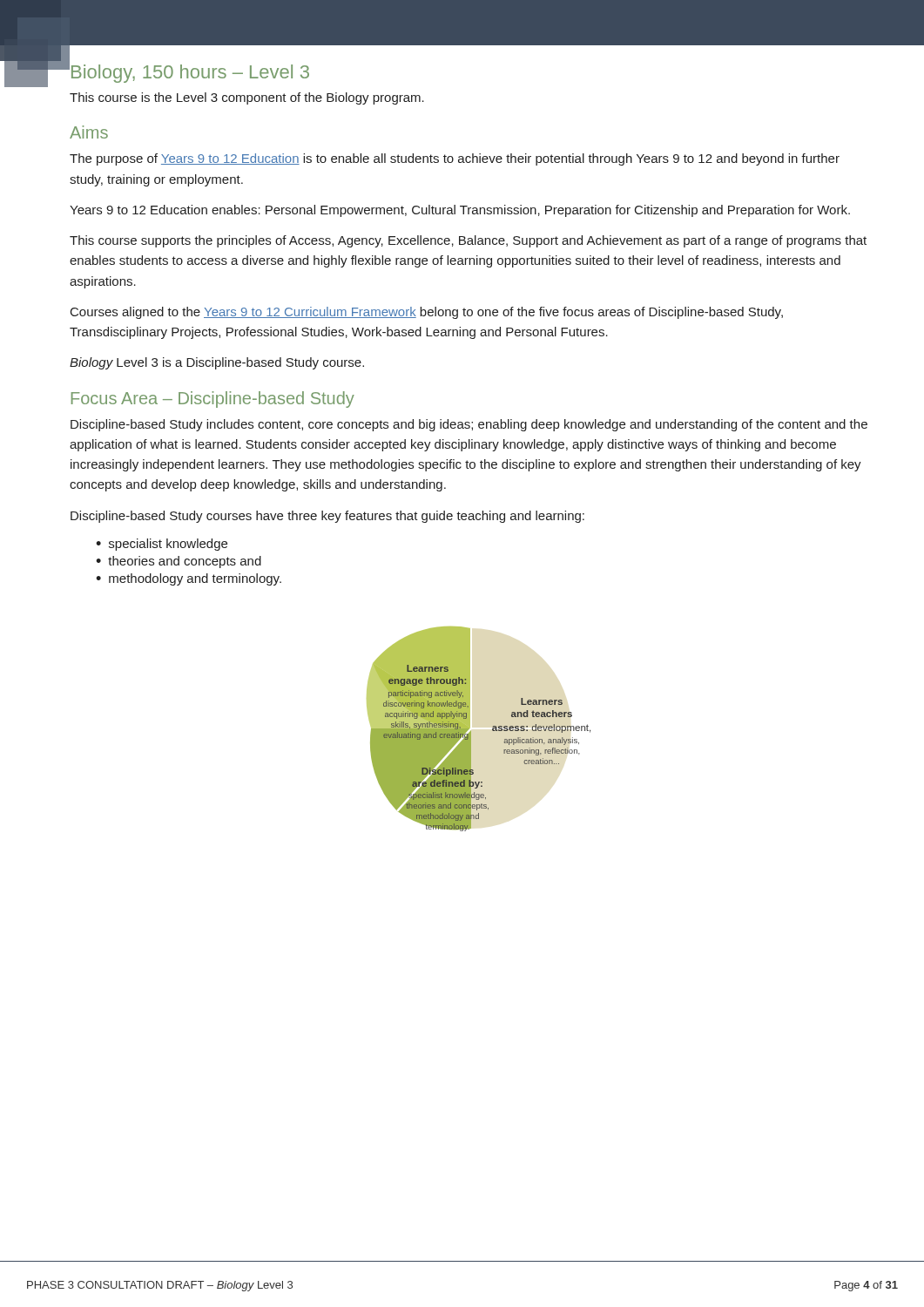Viewport: 924px width, 1307px height.
Task: Find the block on this page that starts "This course is"
Action: [247, 98]
